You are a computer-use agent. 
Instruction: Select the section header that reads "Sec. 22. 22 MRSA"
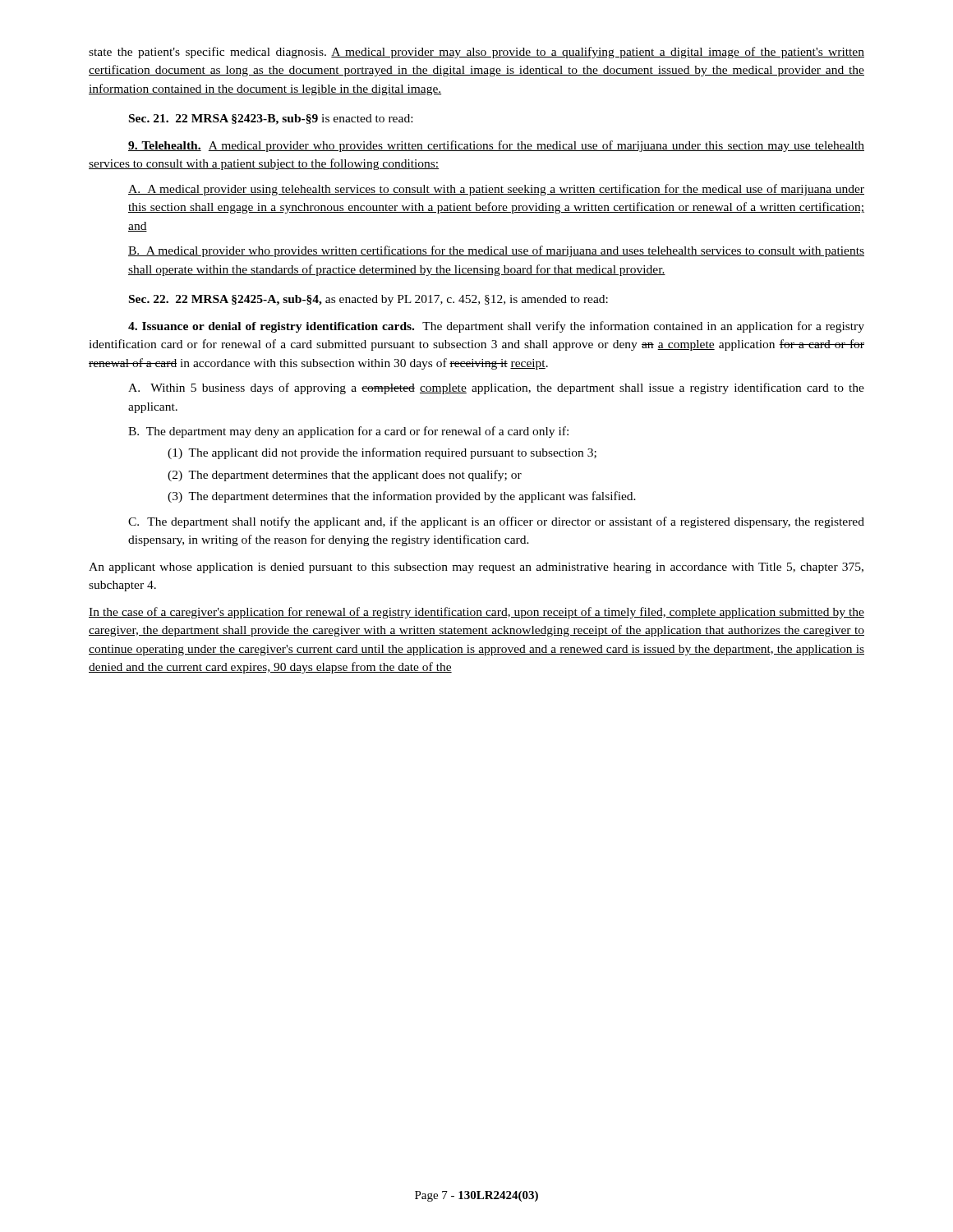click(476, 299)
